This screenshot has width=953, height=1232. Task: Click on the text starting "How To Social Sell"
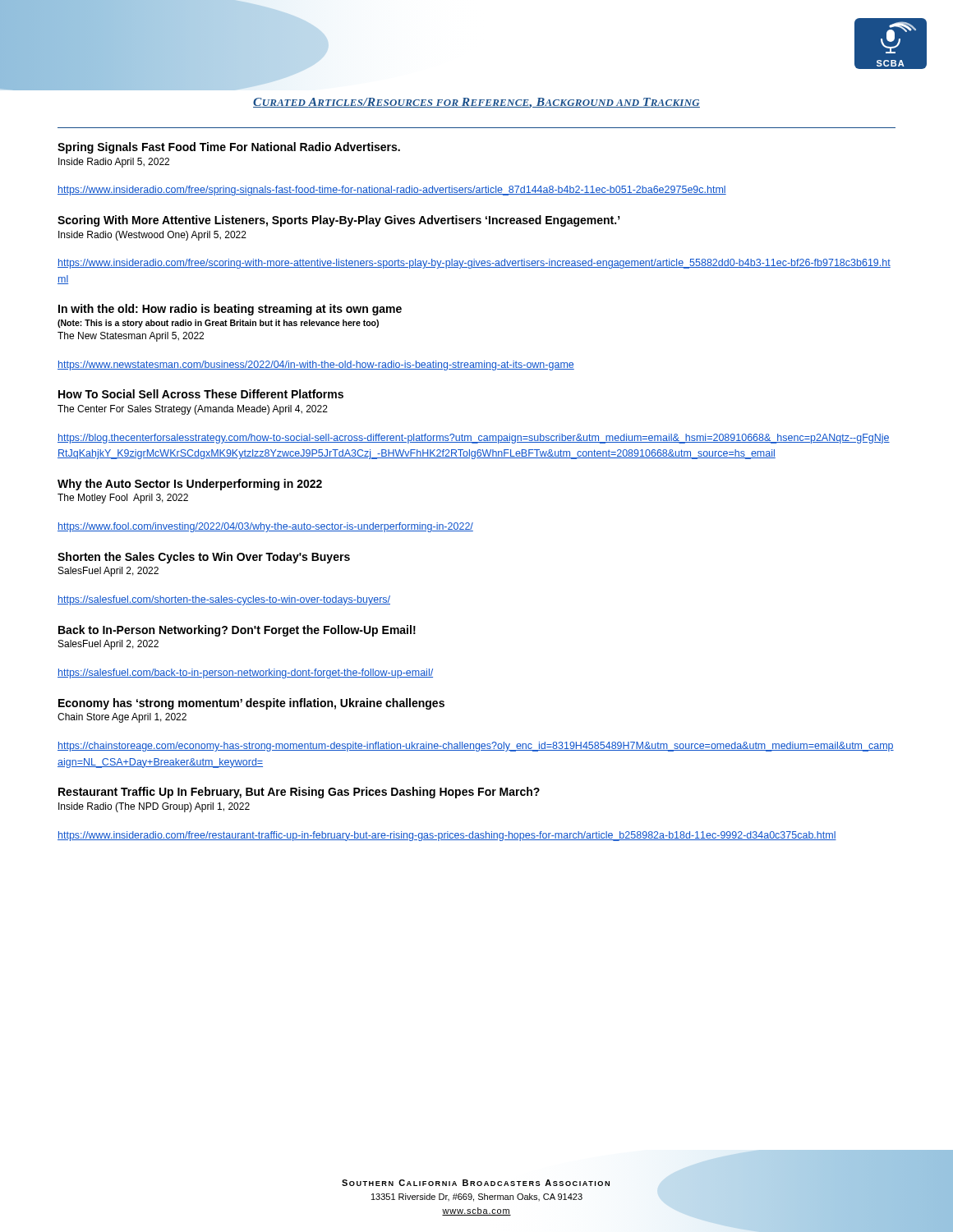click(476, 424)
